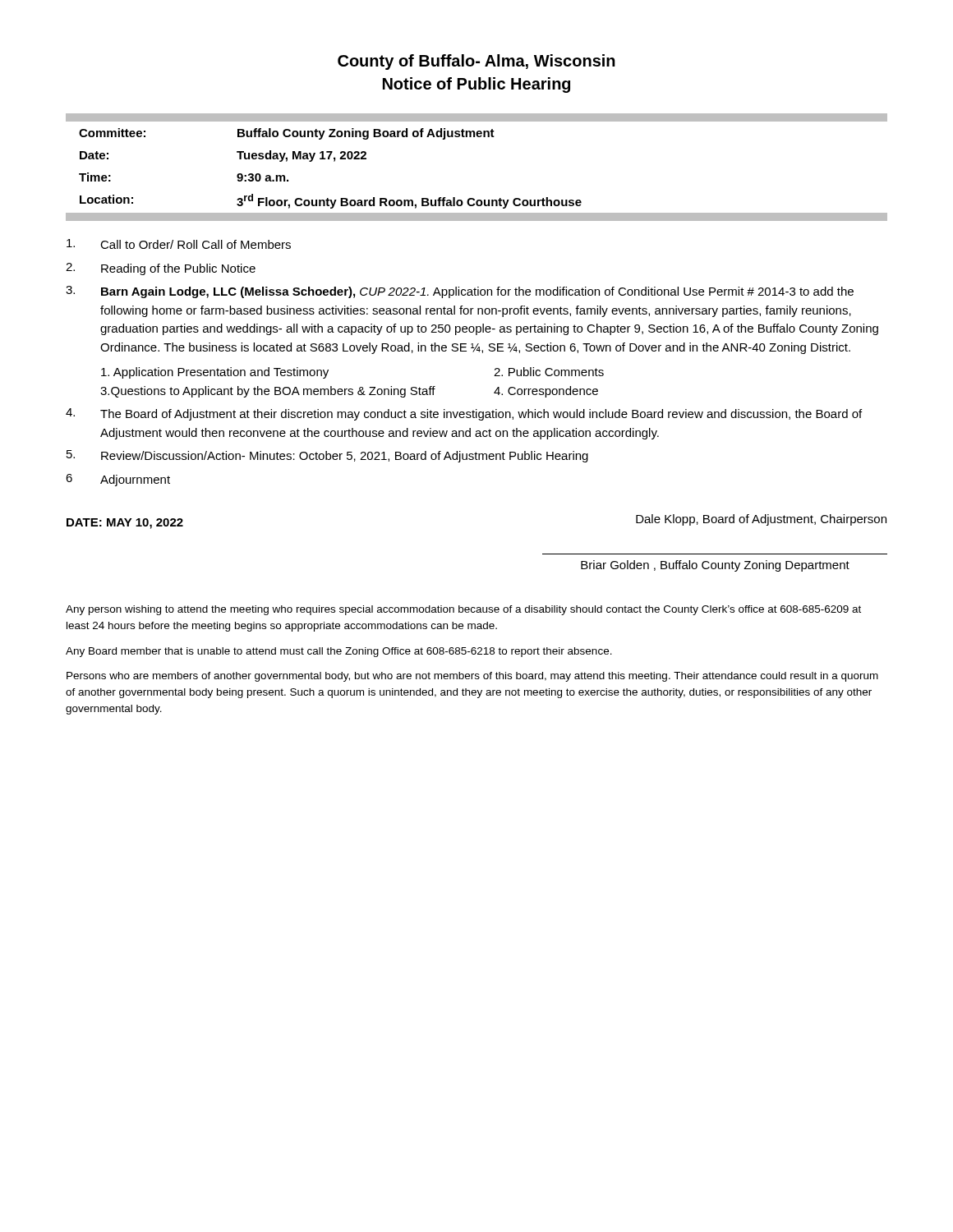
Task: Navigate to the passage starting "Any person wishing to attend the"
Action: [476, 659]
